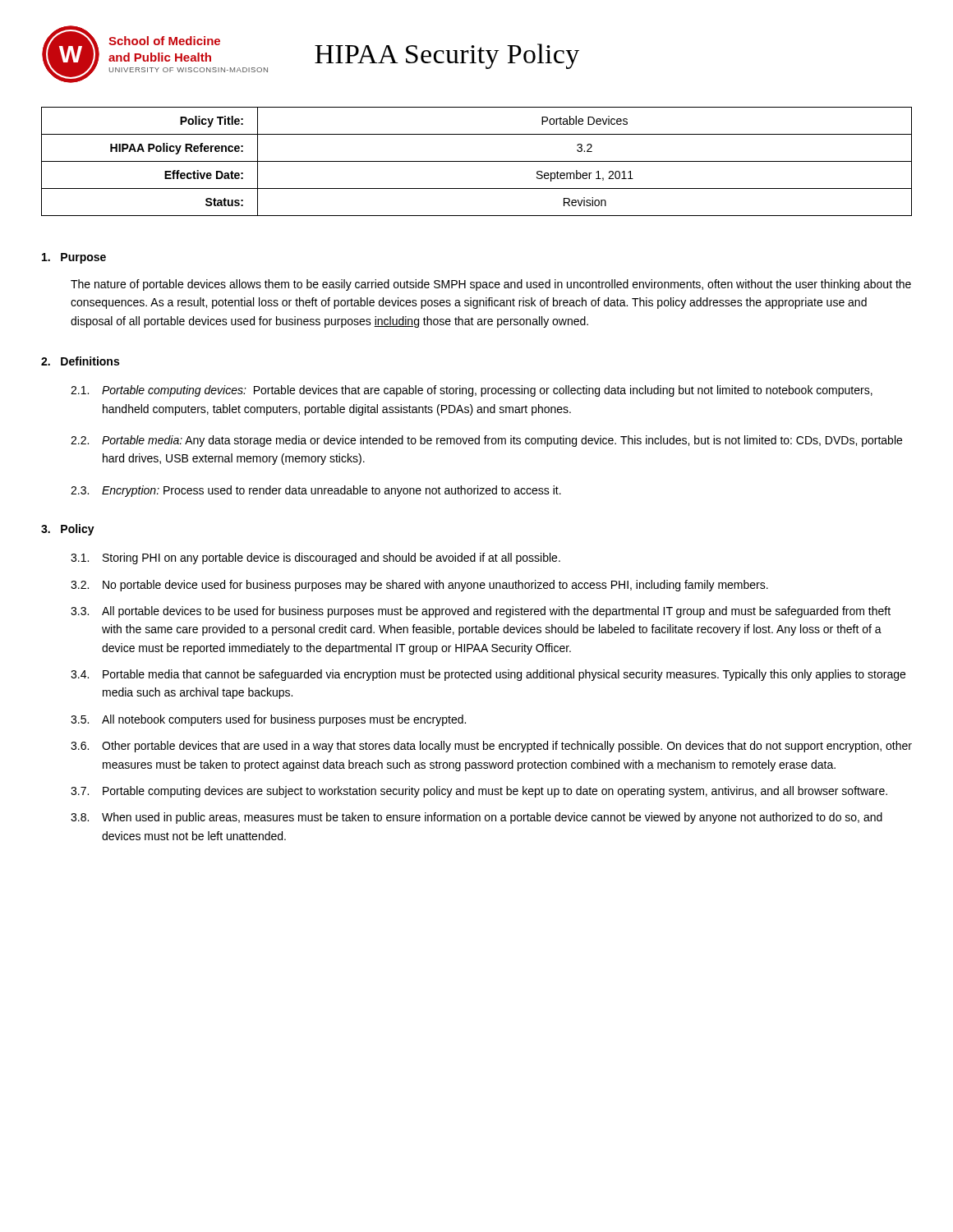Find the region starting "3.5. All notebook computers used"
953x1232 pixels.
point(269,720)
